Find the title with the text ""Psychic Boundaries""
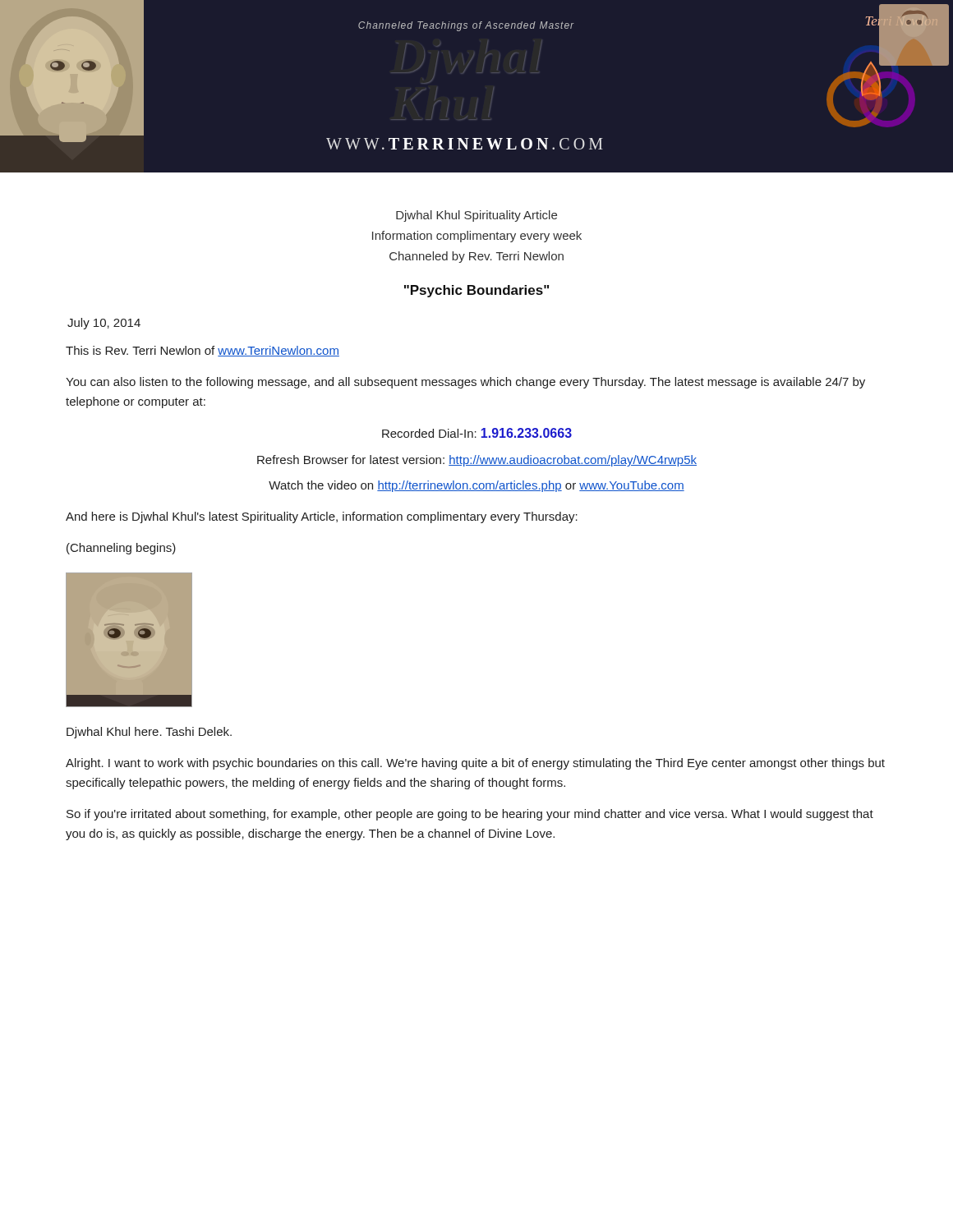Viewport: 953px width, 1232px height. click(476, 291)
